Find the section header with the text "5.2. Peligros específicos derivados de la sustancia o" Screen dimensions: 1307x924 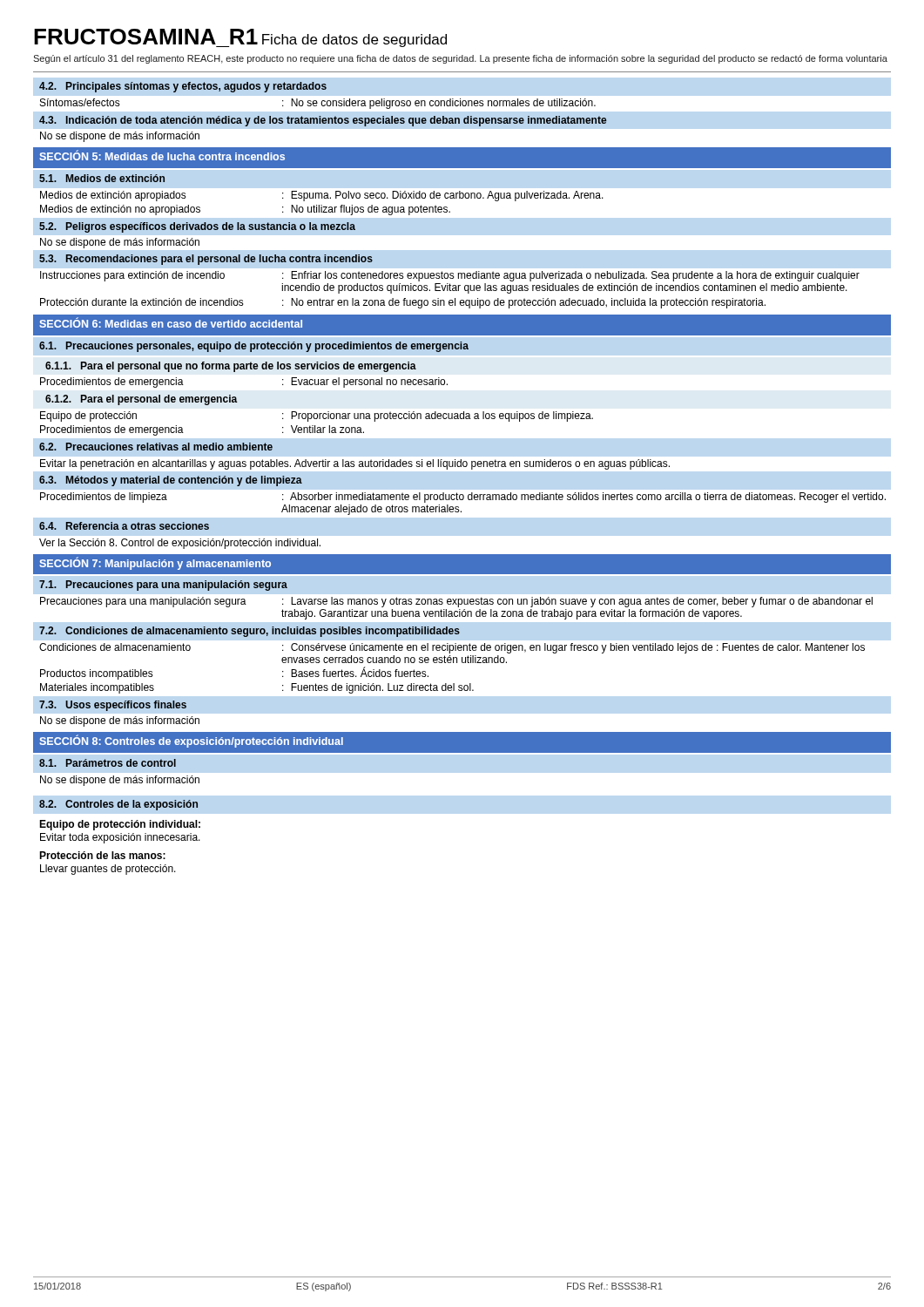click(197, 226)
